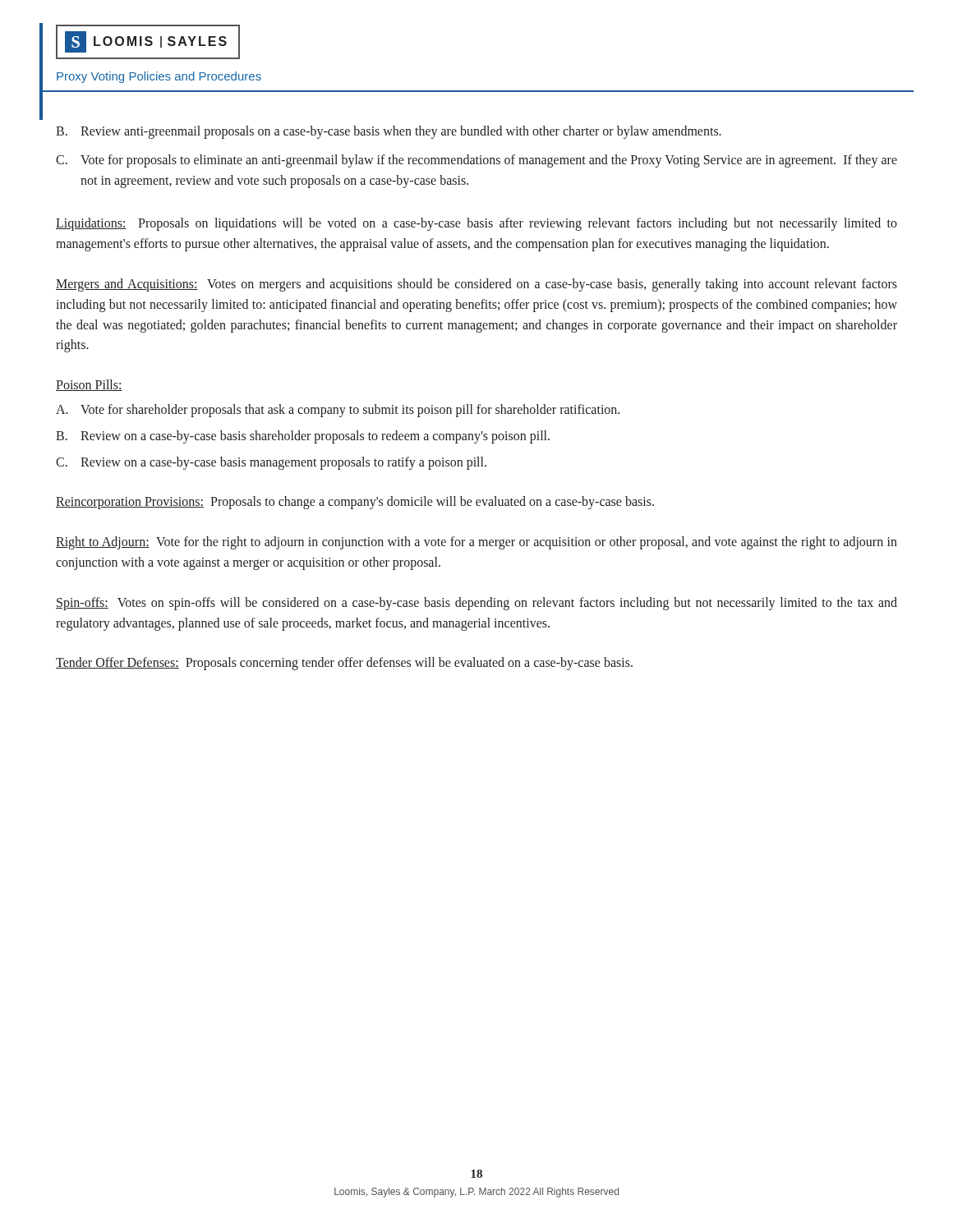Locate the passage starting "B. Review anti-greenmail proposals on a case-by-case basis"
This screenshot has height=1232, width=953.
389,132
